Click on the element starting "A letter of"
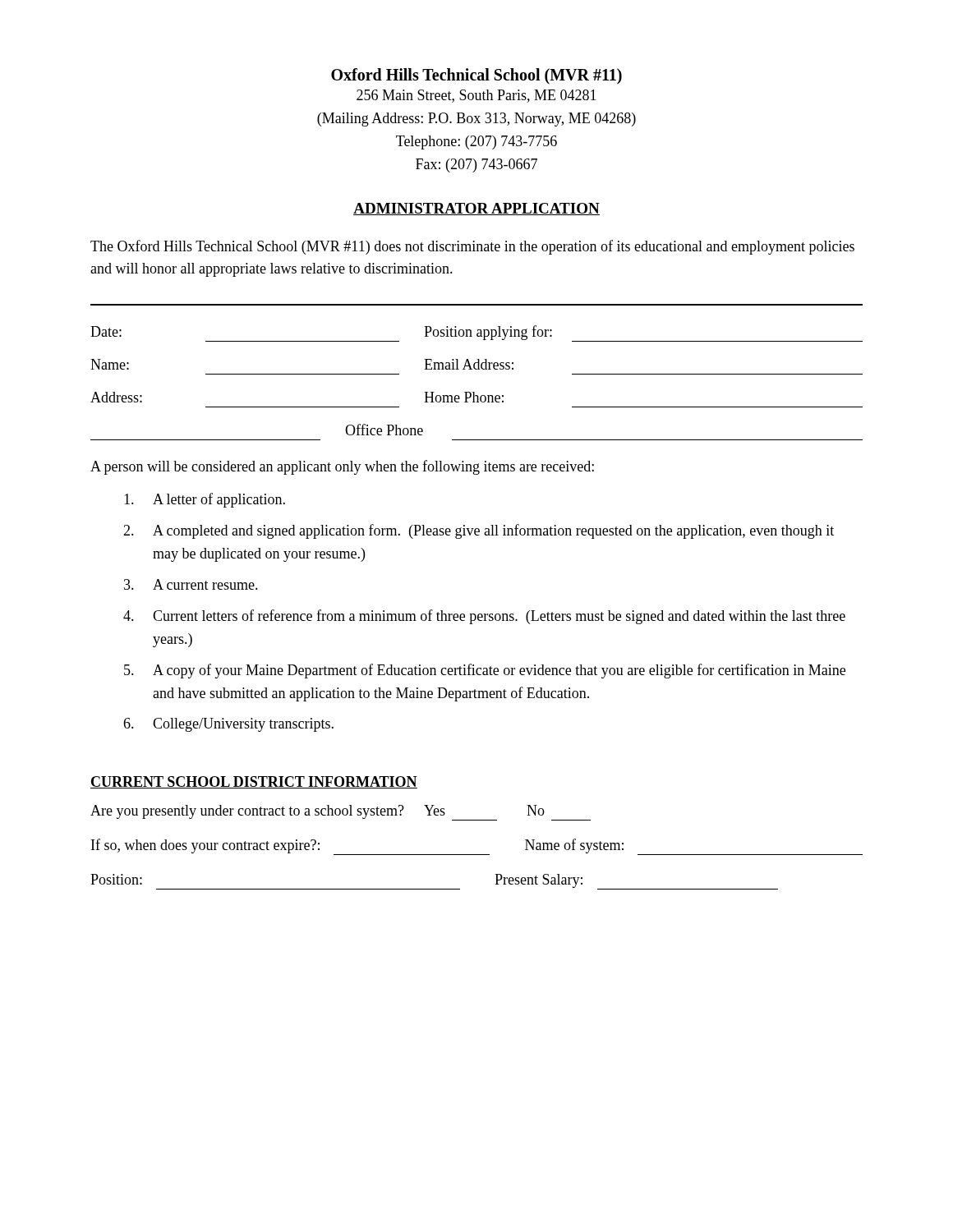This screenshot has height=1232, width=953. 205,500
